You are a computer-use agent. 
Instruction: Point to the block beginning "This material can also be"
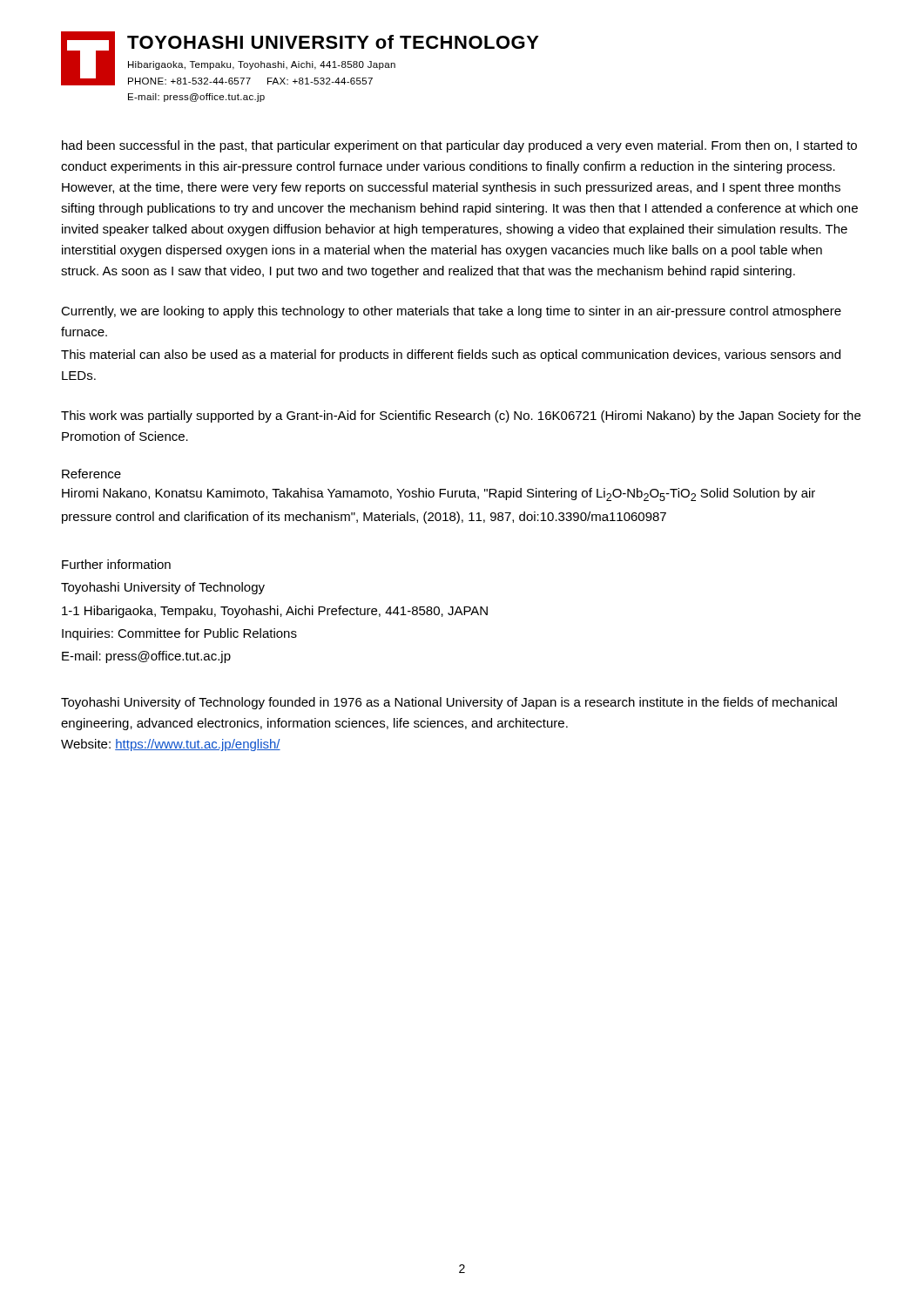pyautogui.click(x=451, y=365)
